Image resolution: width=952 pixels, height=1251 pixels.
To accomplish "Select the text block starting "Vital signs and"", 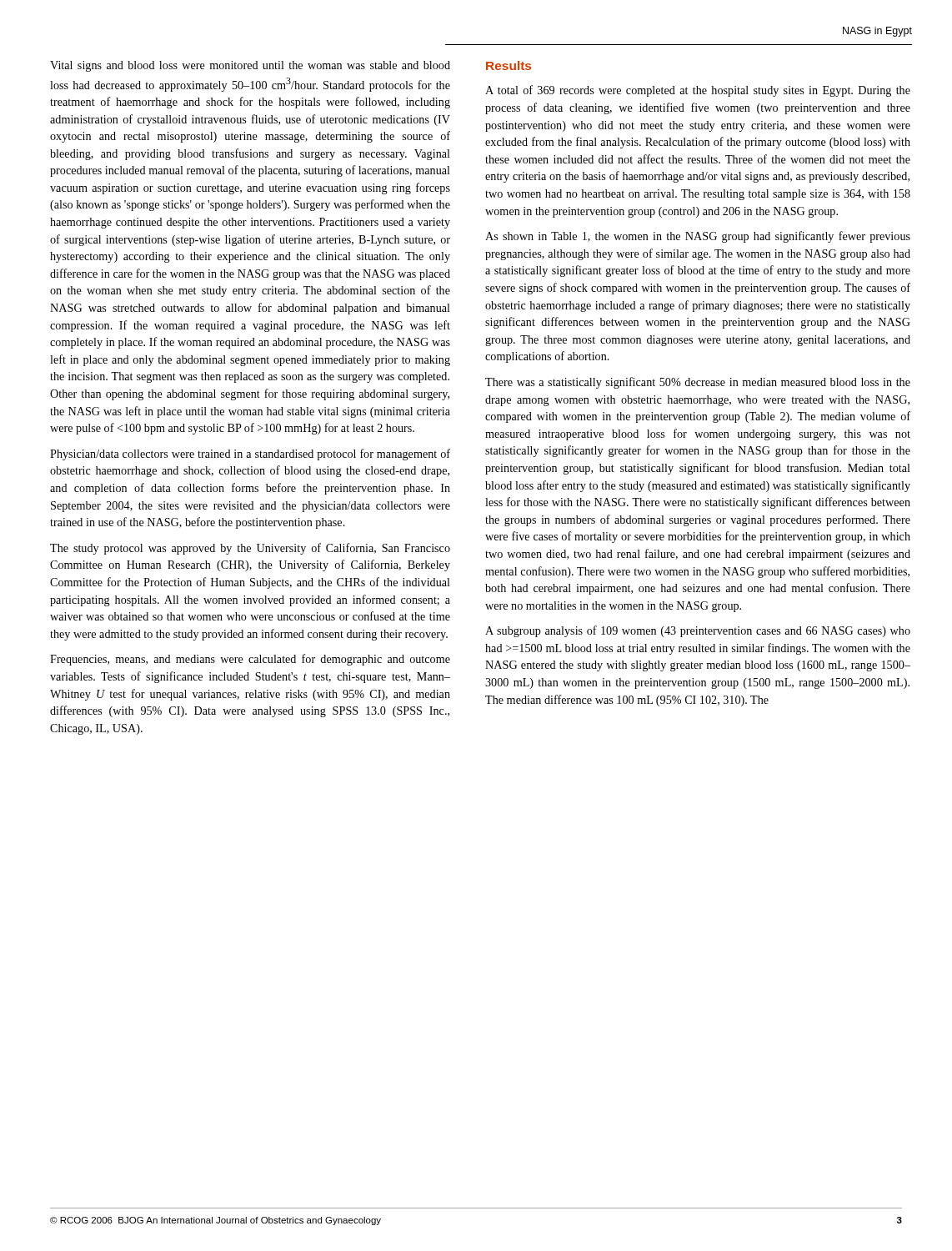I will (x=250, y=247).
